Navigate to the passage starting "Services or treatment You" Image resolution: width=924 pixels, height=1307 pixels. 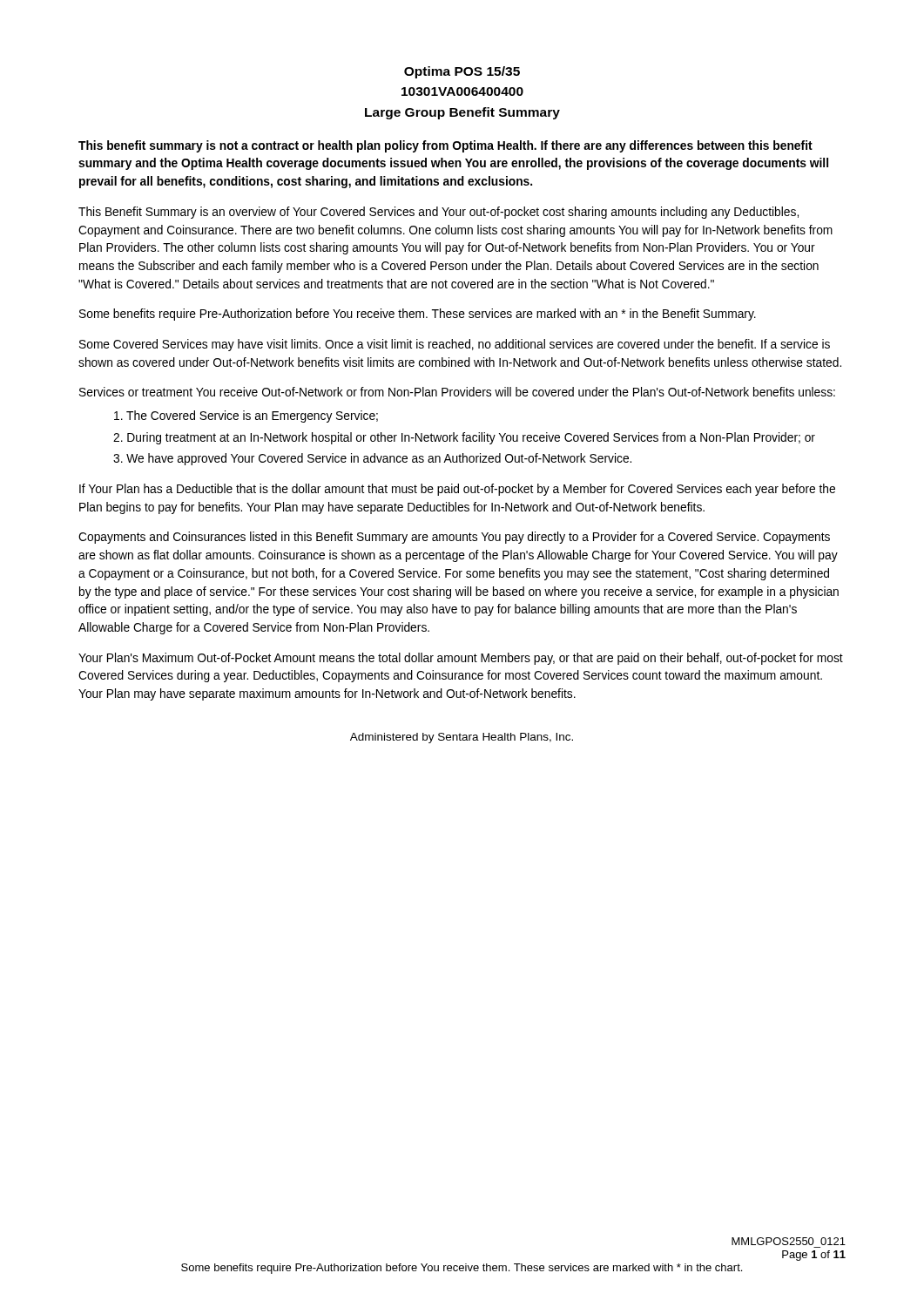[457, 393]
